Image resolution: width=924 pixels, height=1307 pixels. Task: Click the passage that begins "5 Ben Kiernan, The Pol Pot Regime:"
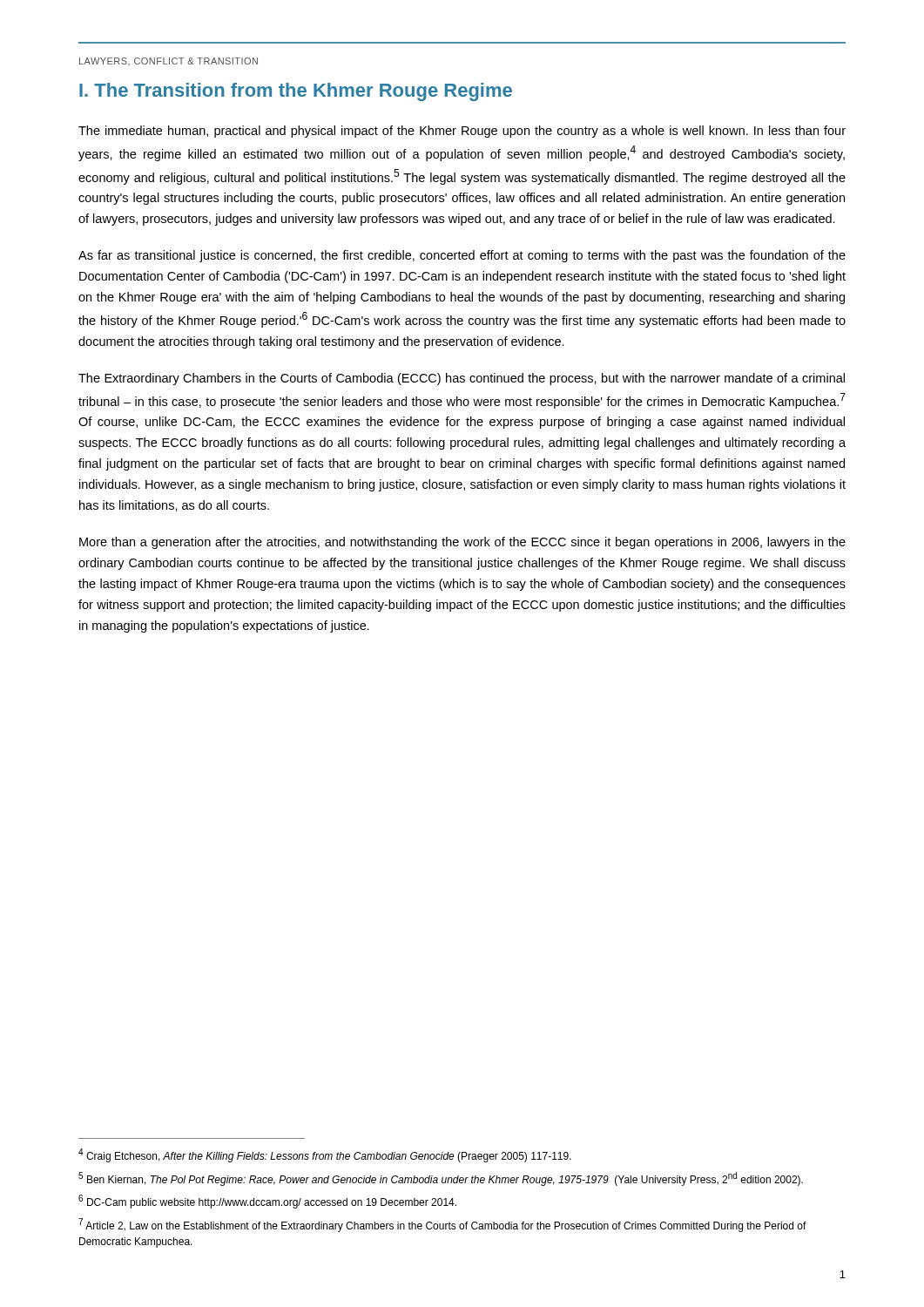[x=441, y=1178]
